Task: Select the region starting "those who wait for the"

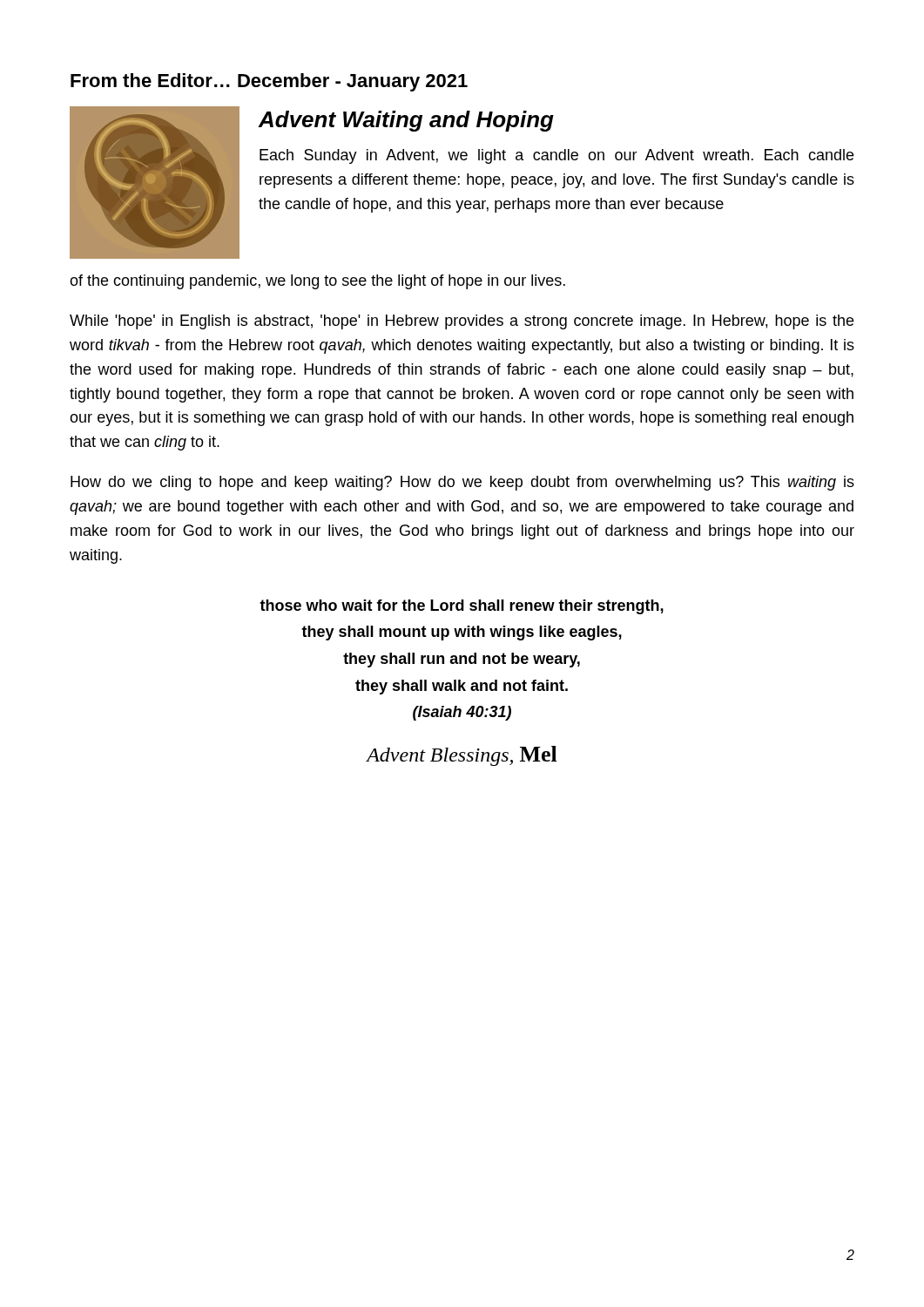Action: tap(462, 659)
